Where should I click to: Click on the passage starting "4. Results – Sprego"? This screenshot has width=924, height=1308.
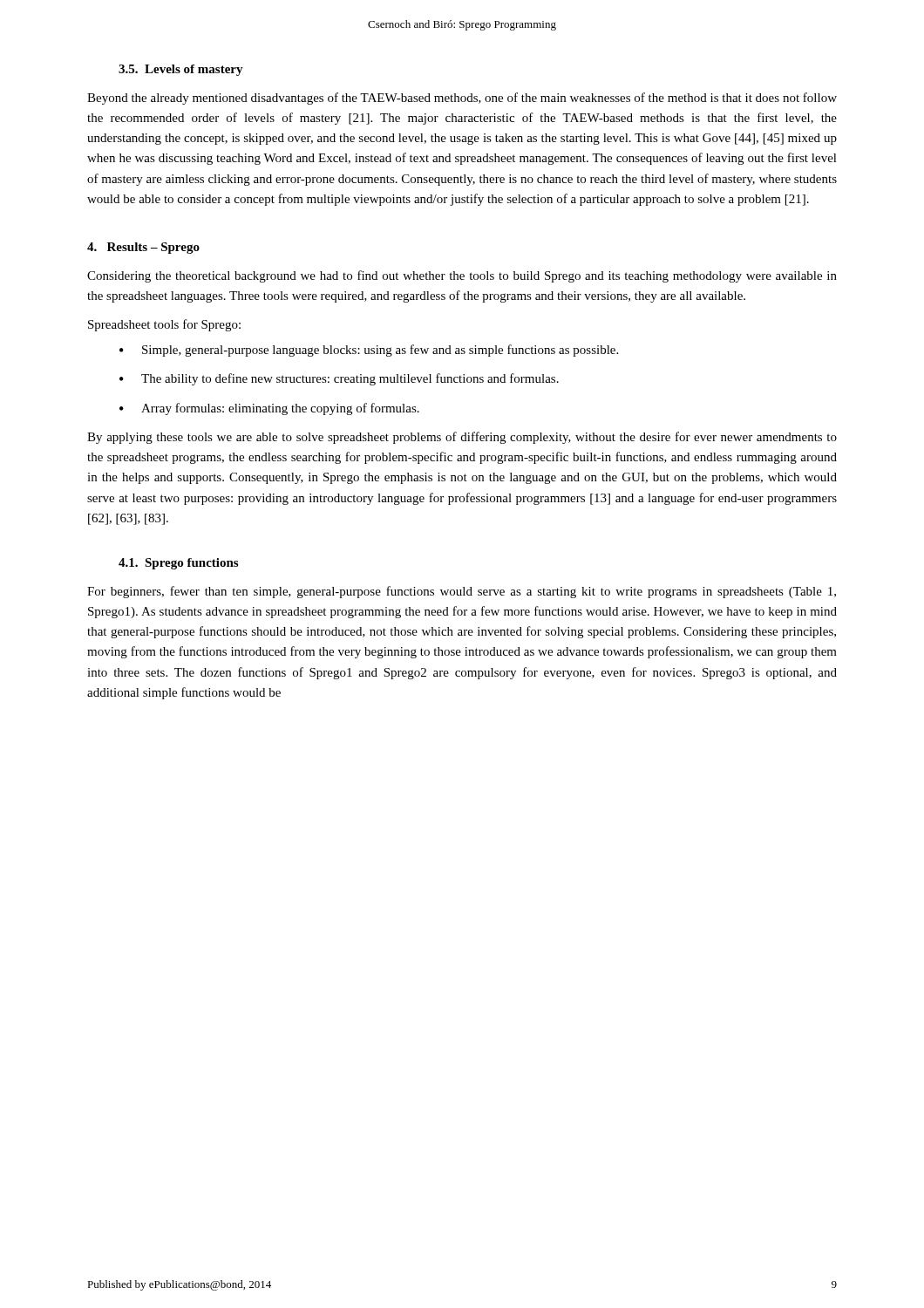(143, 247)
